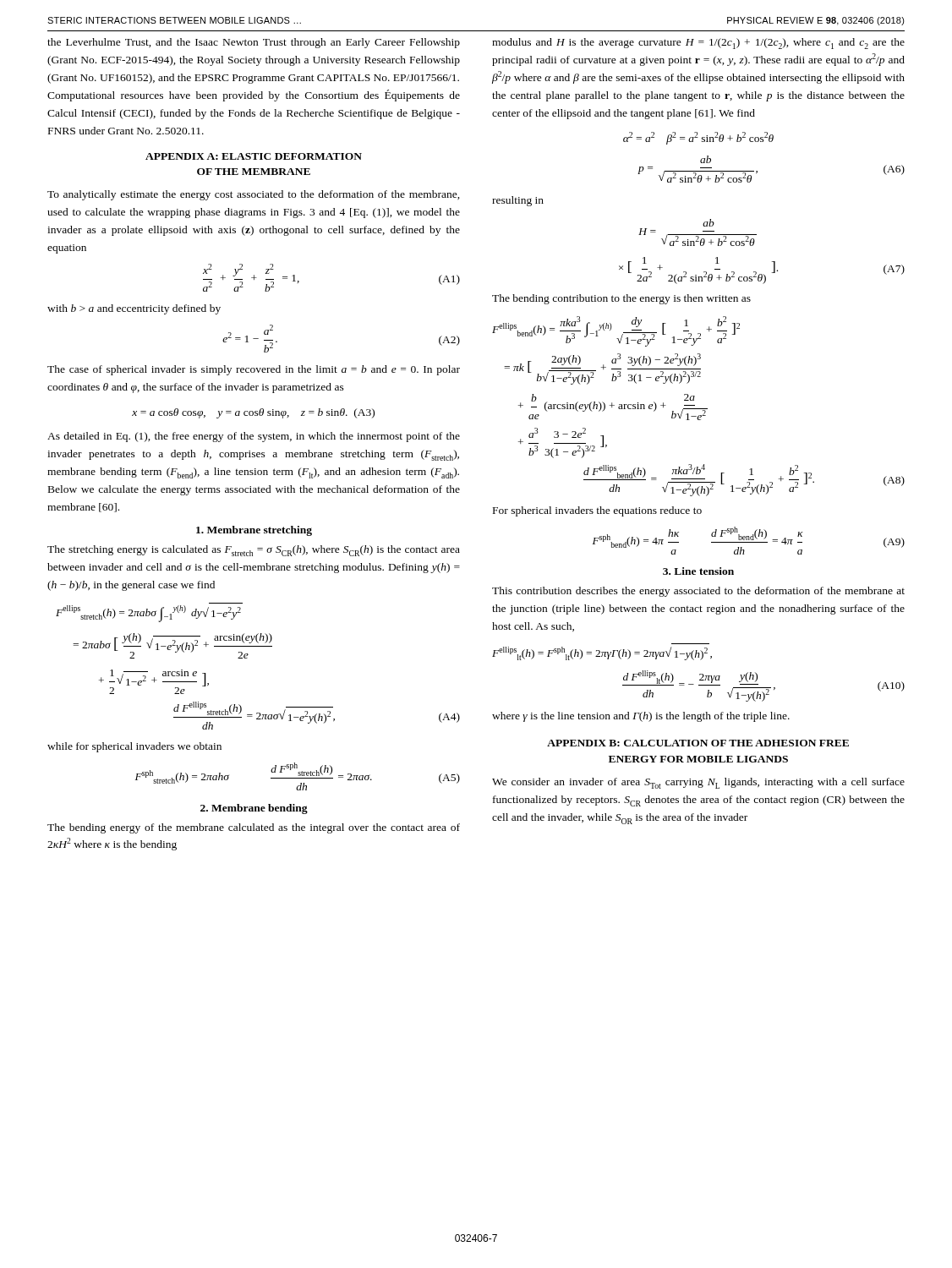Locate the formula that opens with "H = ab √a2"

coord(698,250)
